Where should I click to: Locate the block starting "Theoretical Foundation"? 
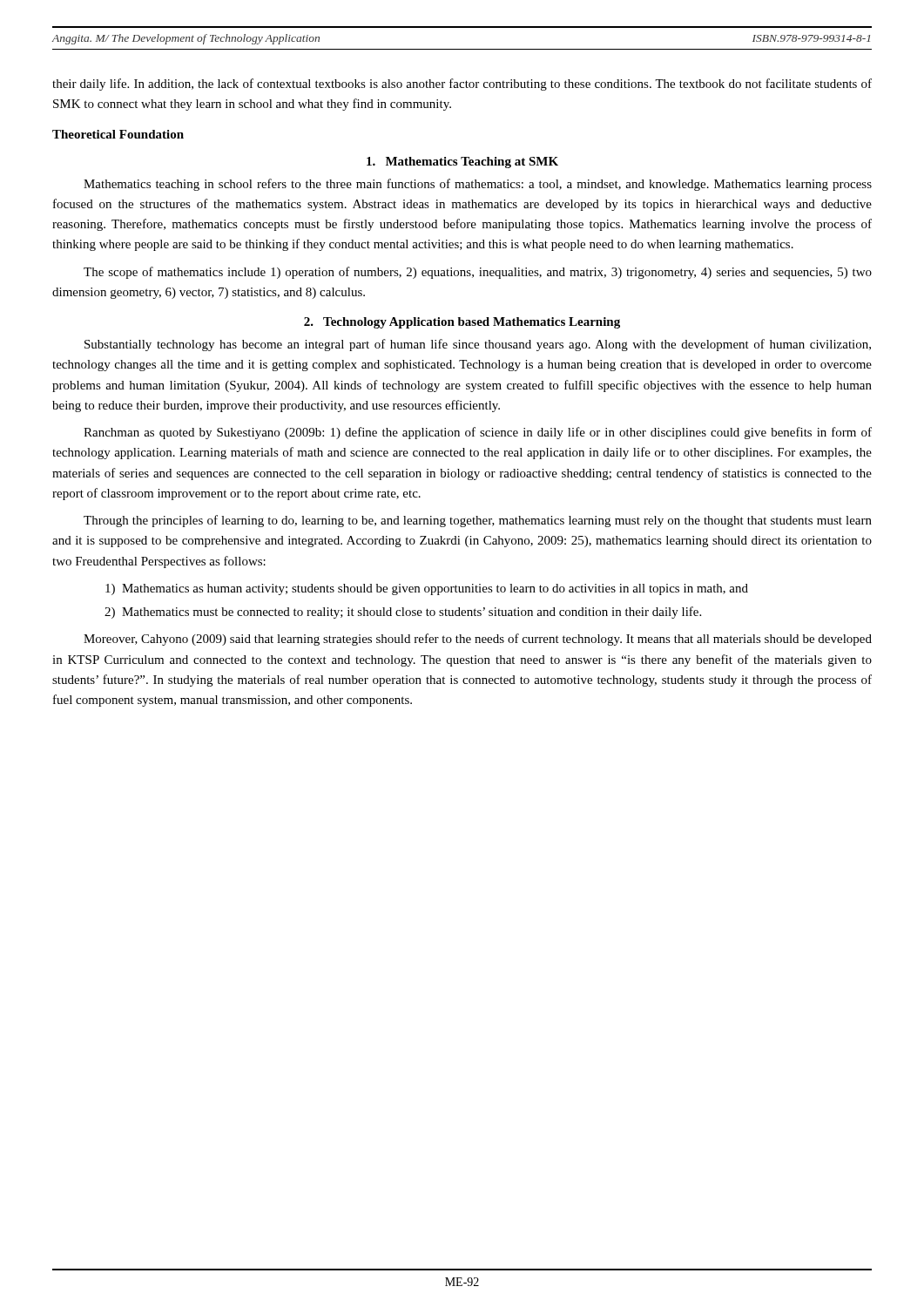click(x=118, y=134)
